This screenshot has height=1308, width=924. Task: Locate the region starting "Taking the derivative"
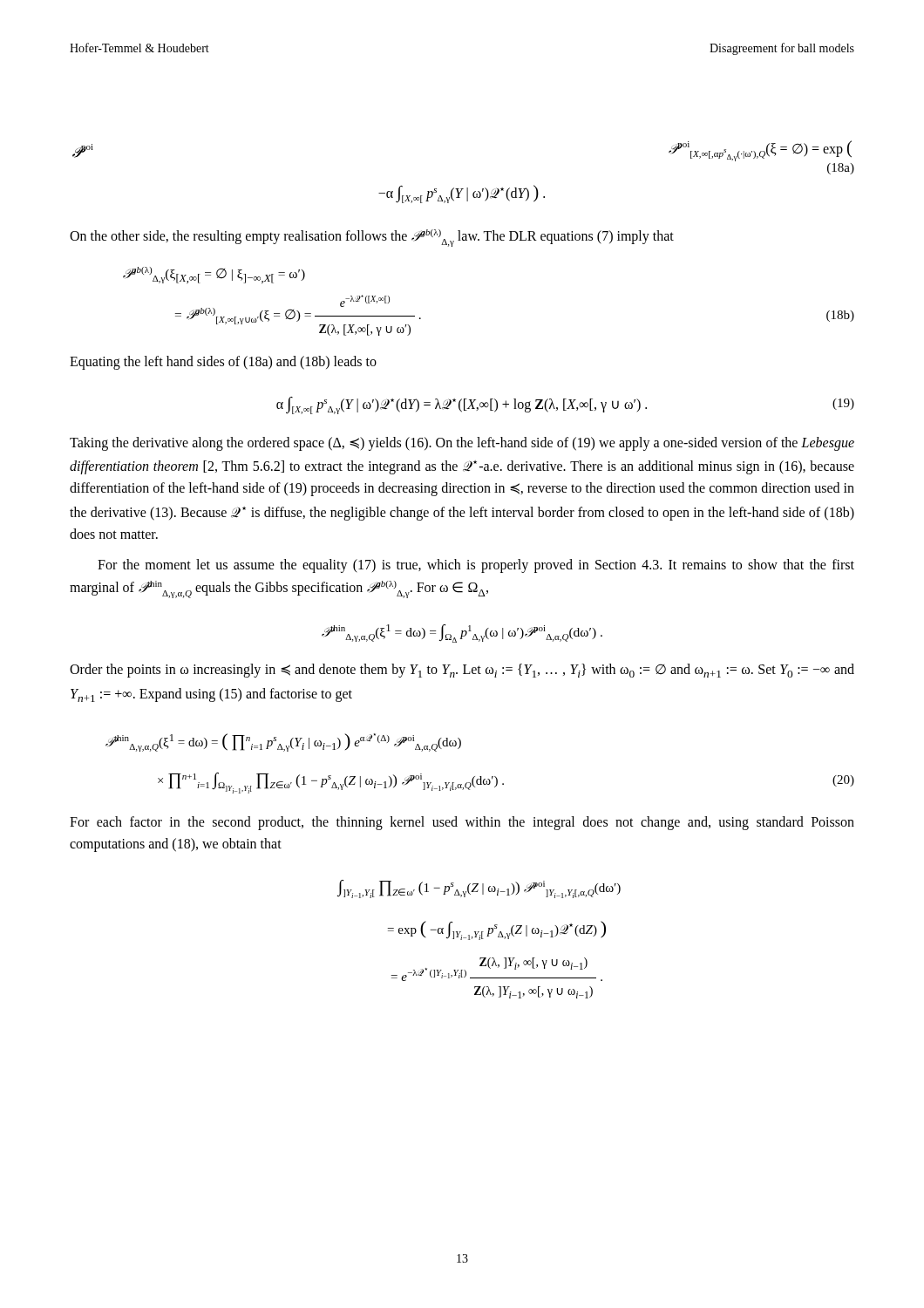[462, 488]
